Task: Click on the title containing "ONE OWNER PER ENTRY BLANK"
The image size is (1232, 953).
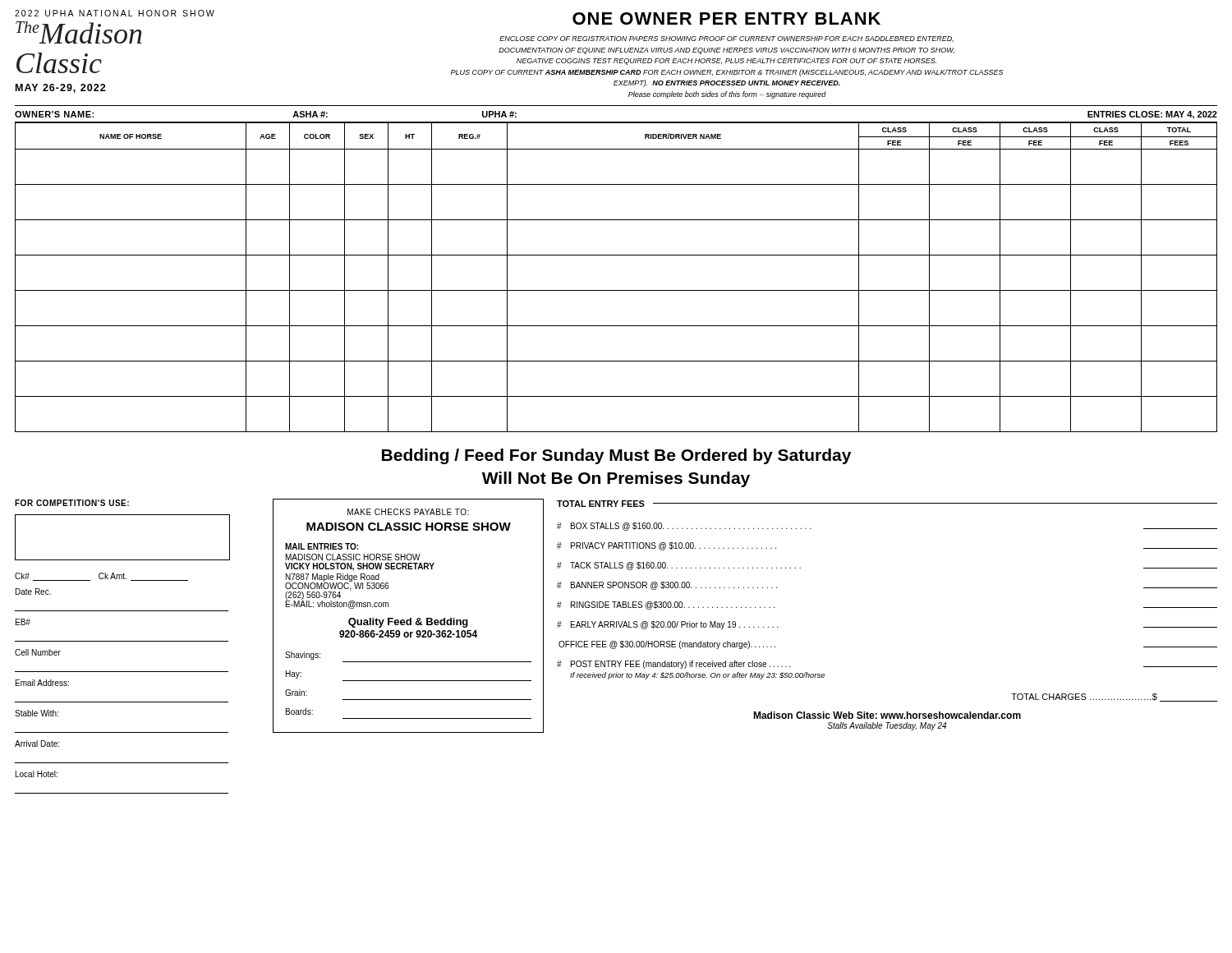Action: click(x=727, y=18)
